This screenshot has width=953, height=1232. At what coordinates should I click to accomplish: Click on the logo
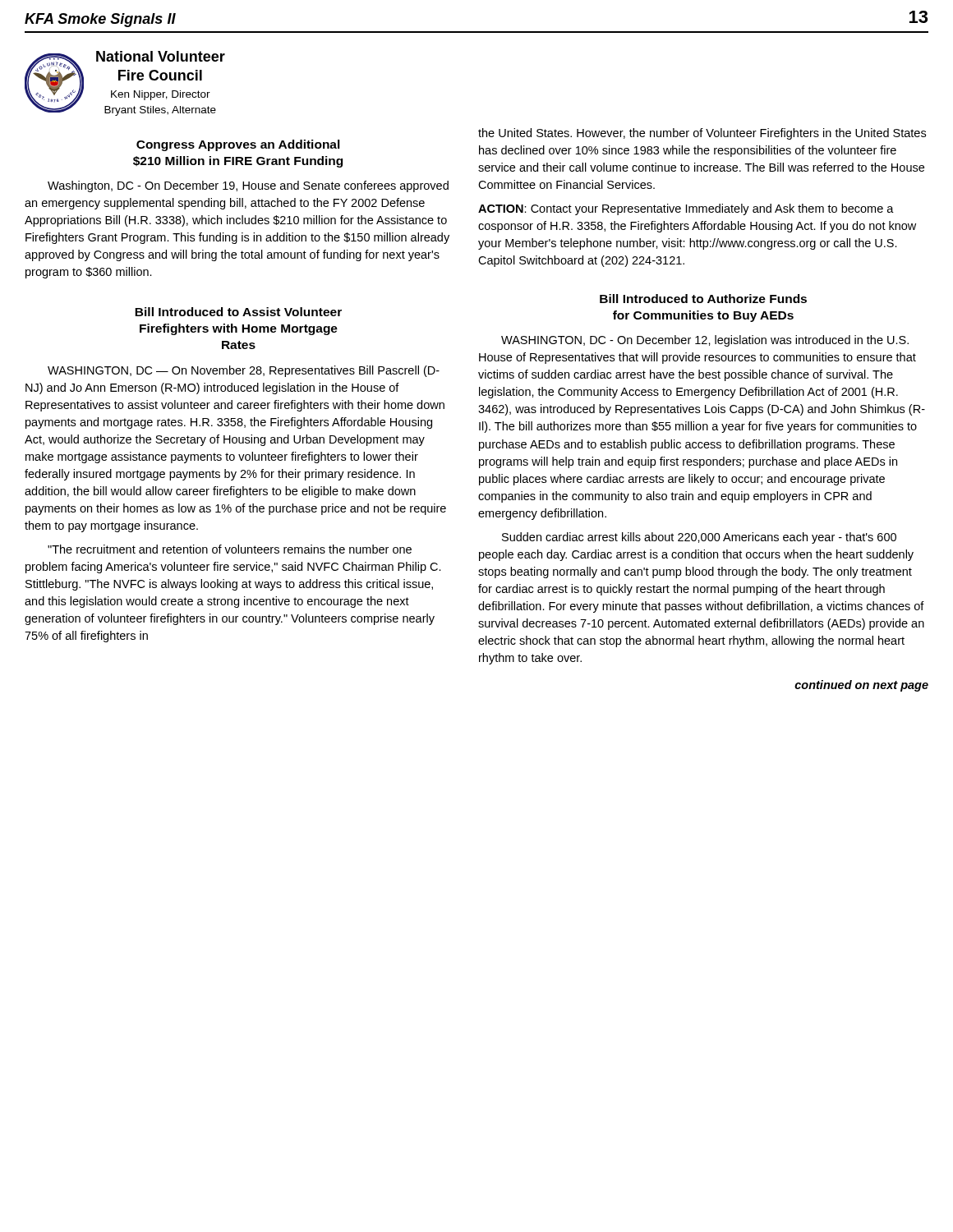click(54, 83)
